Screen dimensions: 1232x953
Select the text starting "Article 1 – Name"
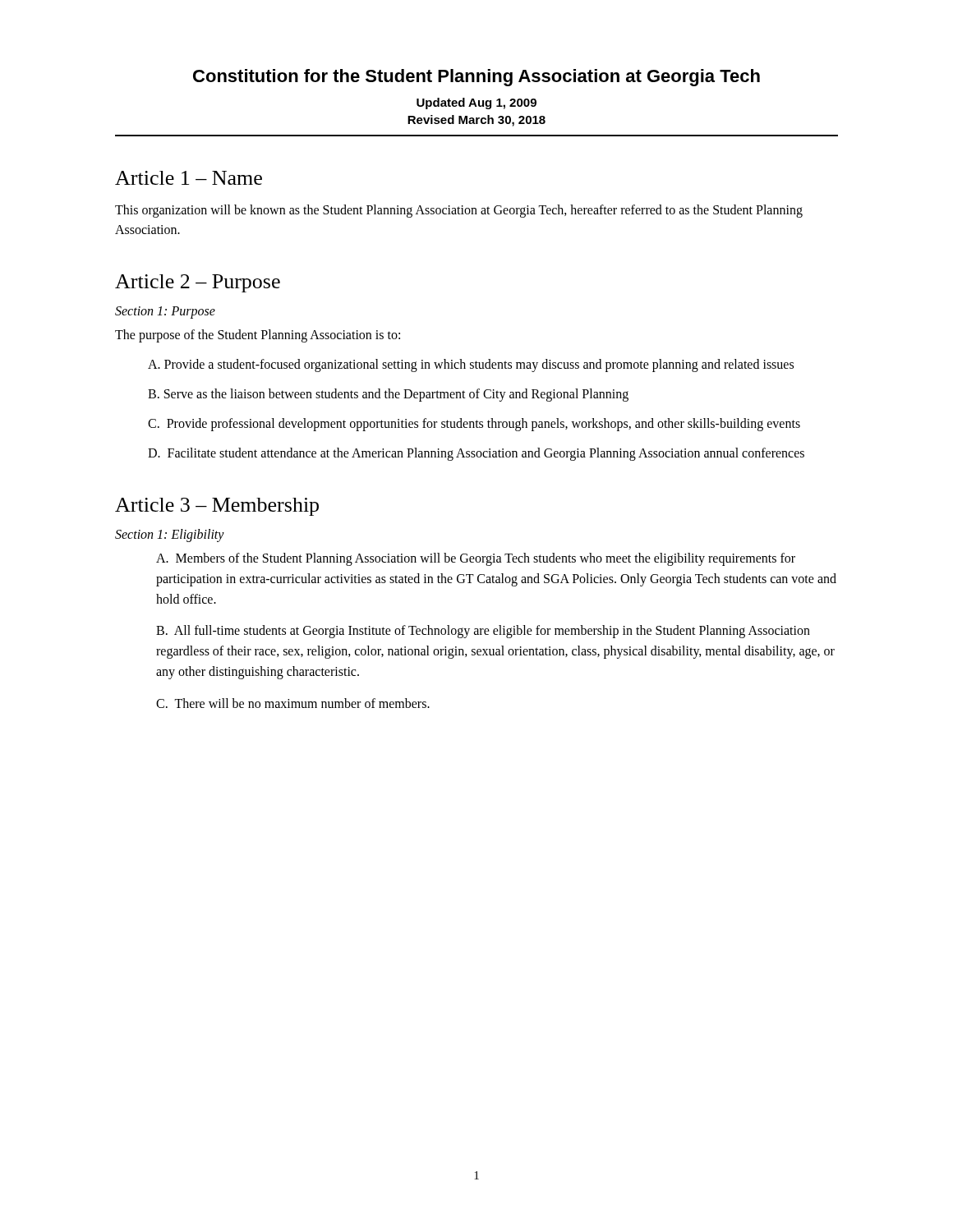(x=189, y=178)
